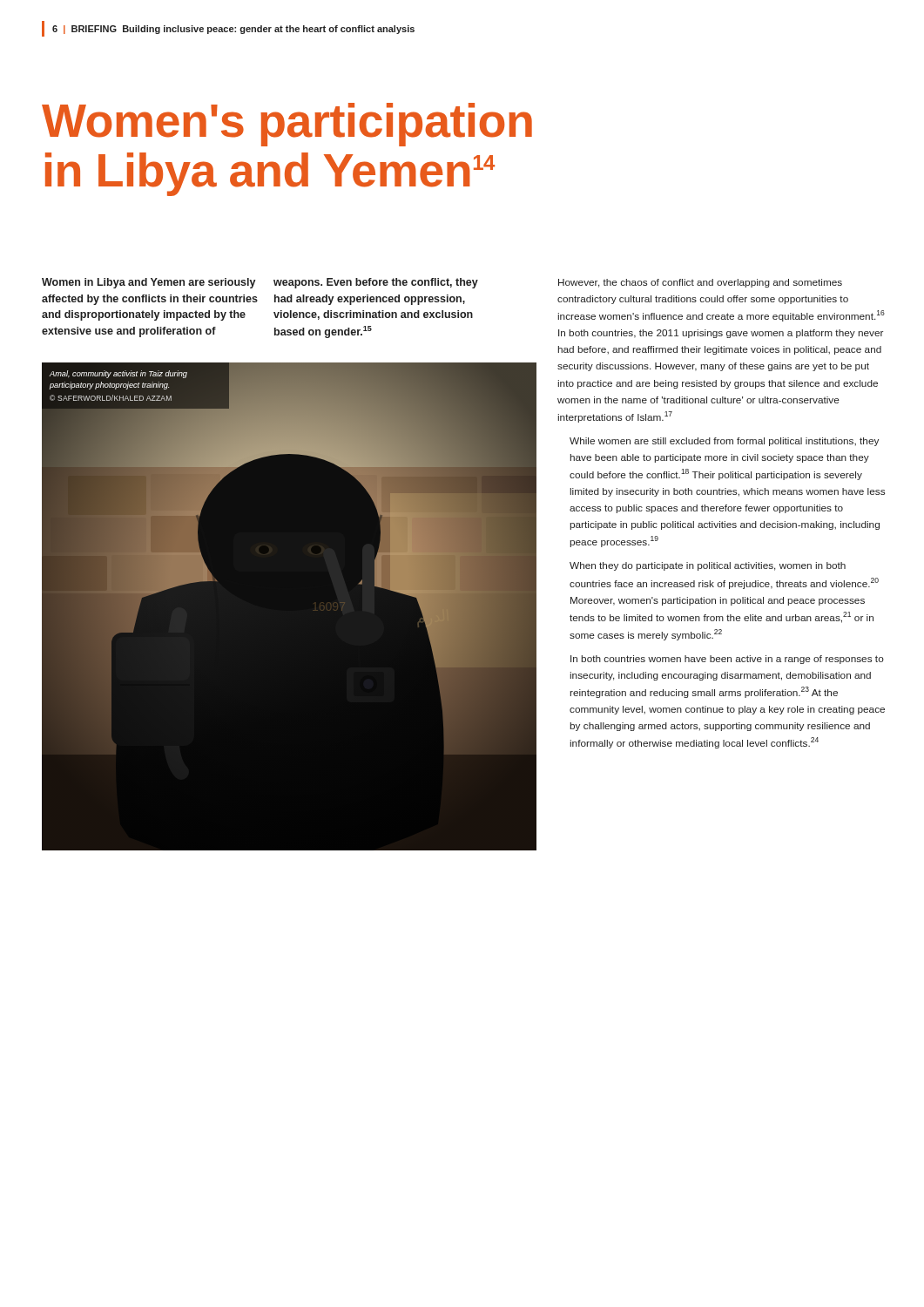Locate the text block with the text "Women in Libya and Yemen are seriously affected"
Screen dimensions: 1307x924
tap(150, 306)
